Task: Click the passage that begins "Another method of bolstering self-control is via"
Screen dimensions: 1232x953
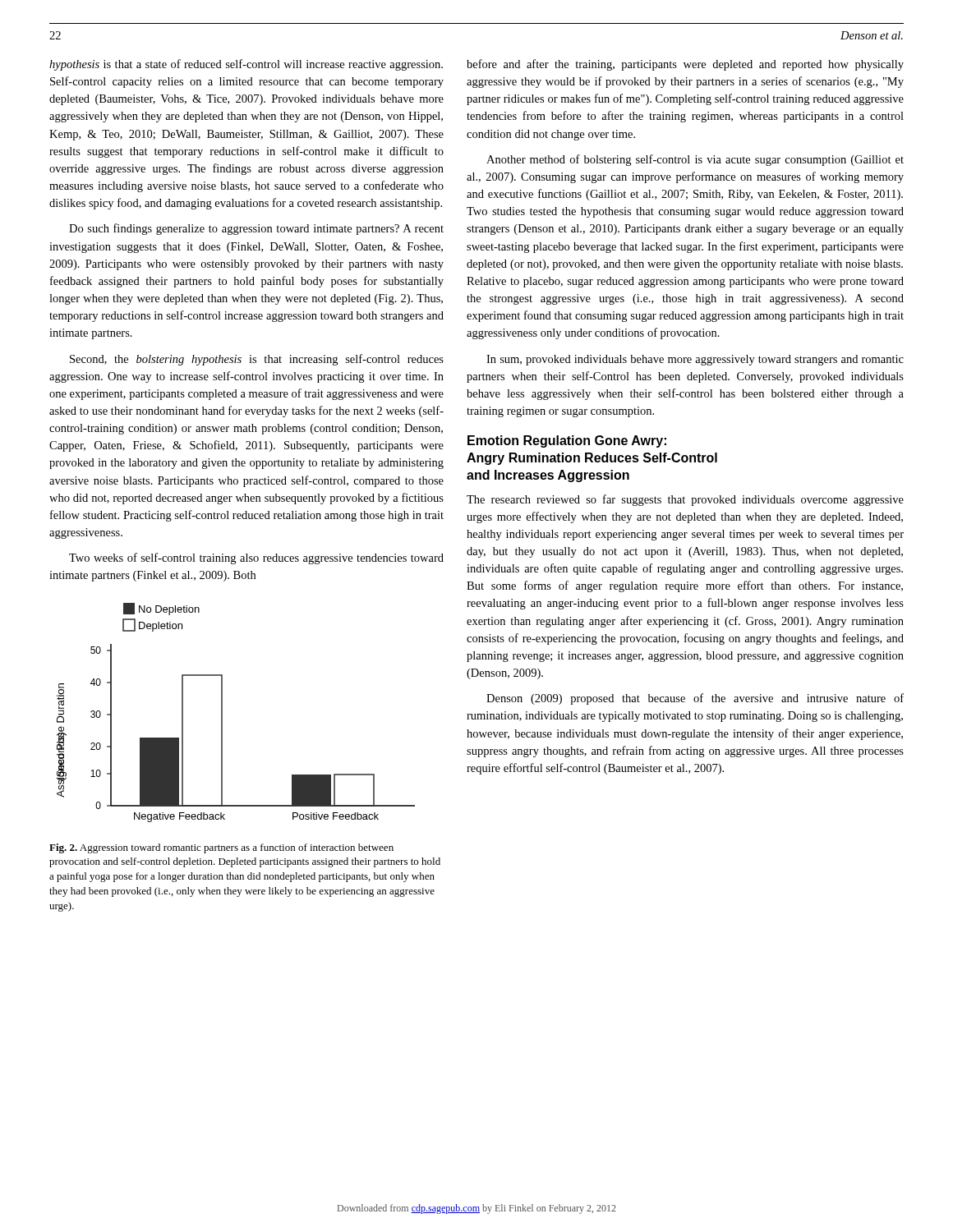Action: pyautogui.click(x=685, y=247)
